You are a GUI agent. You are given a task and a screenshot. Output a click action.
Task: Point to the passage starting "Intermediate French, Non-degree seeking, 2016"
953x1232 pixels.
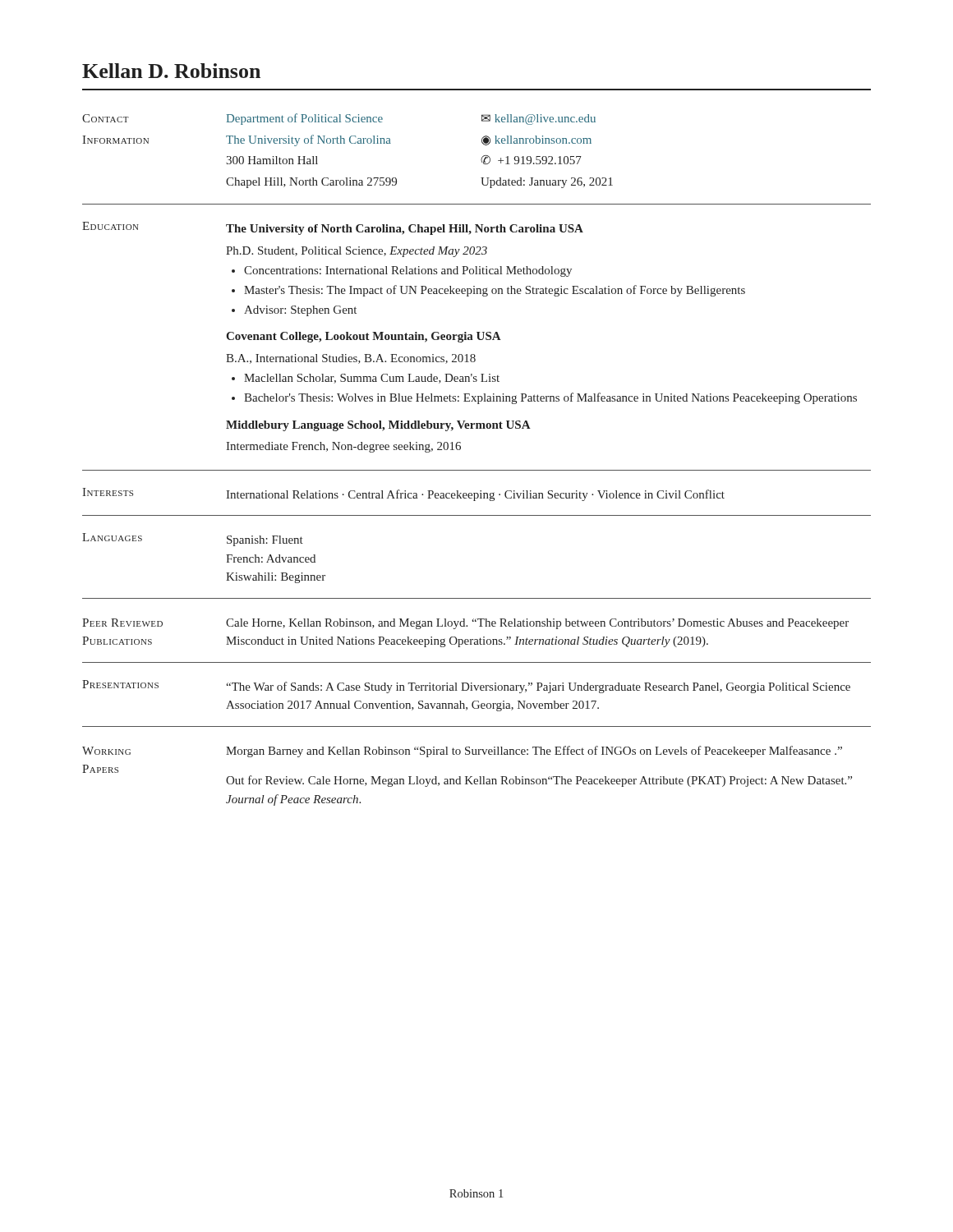[344, 446]
